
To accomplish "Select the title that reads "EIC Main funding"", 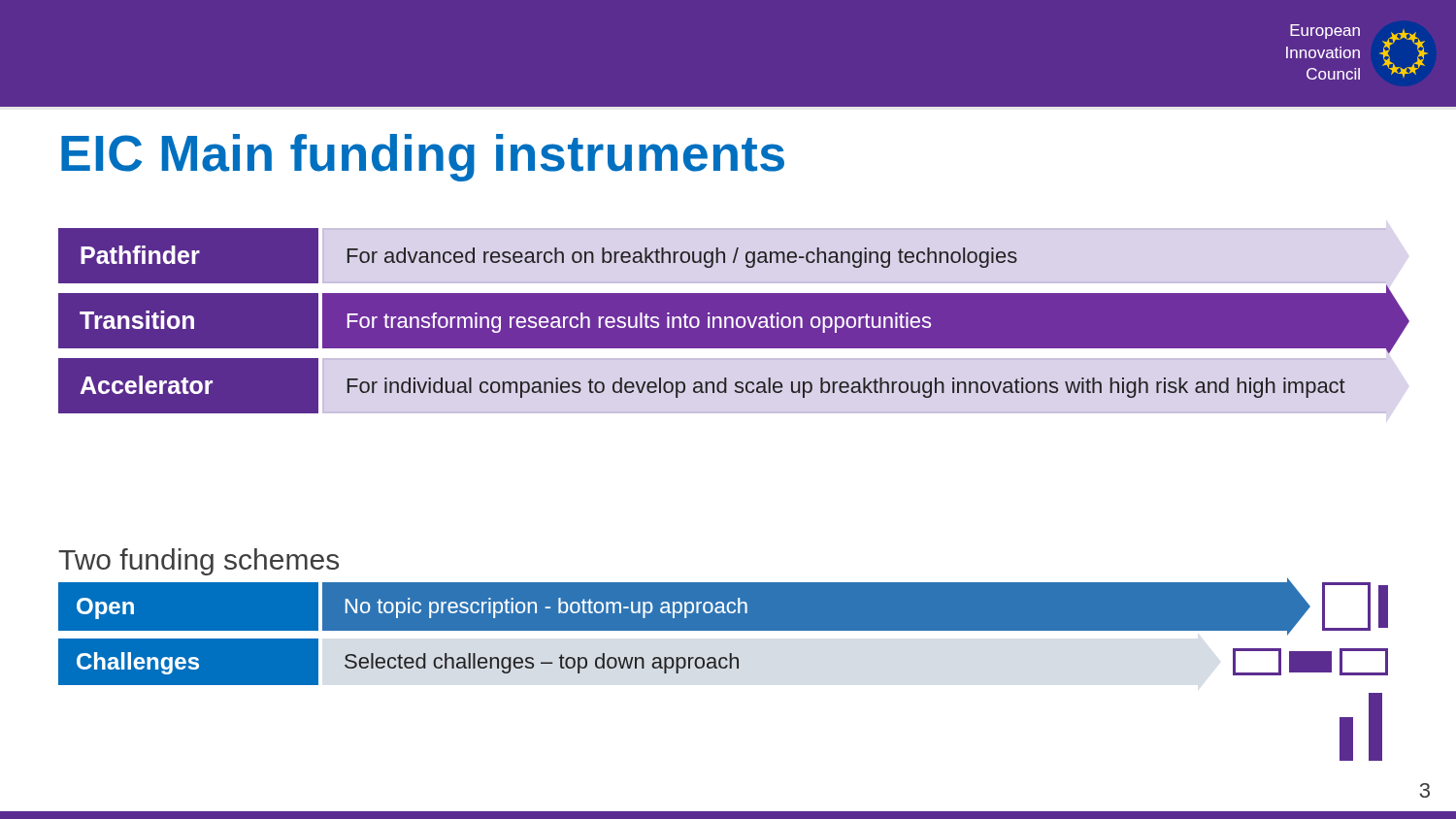I will click(x=423, y=153).
